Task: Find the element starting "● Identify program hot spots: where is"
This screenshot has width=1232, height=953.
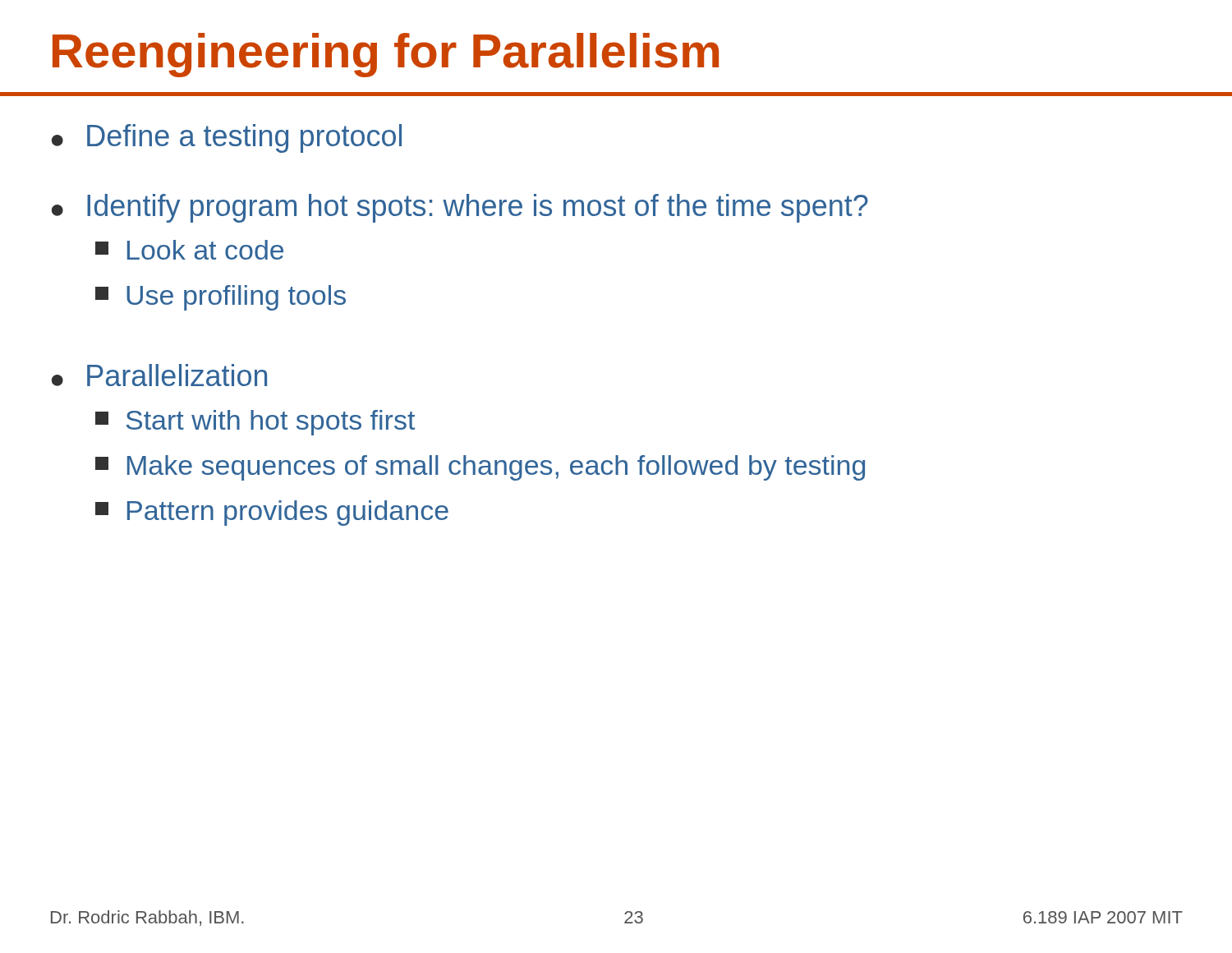Action: 460,208
